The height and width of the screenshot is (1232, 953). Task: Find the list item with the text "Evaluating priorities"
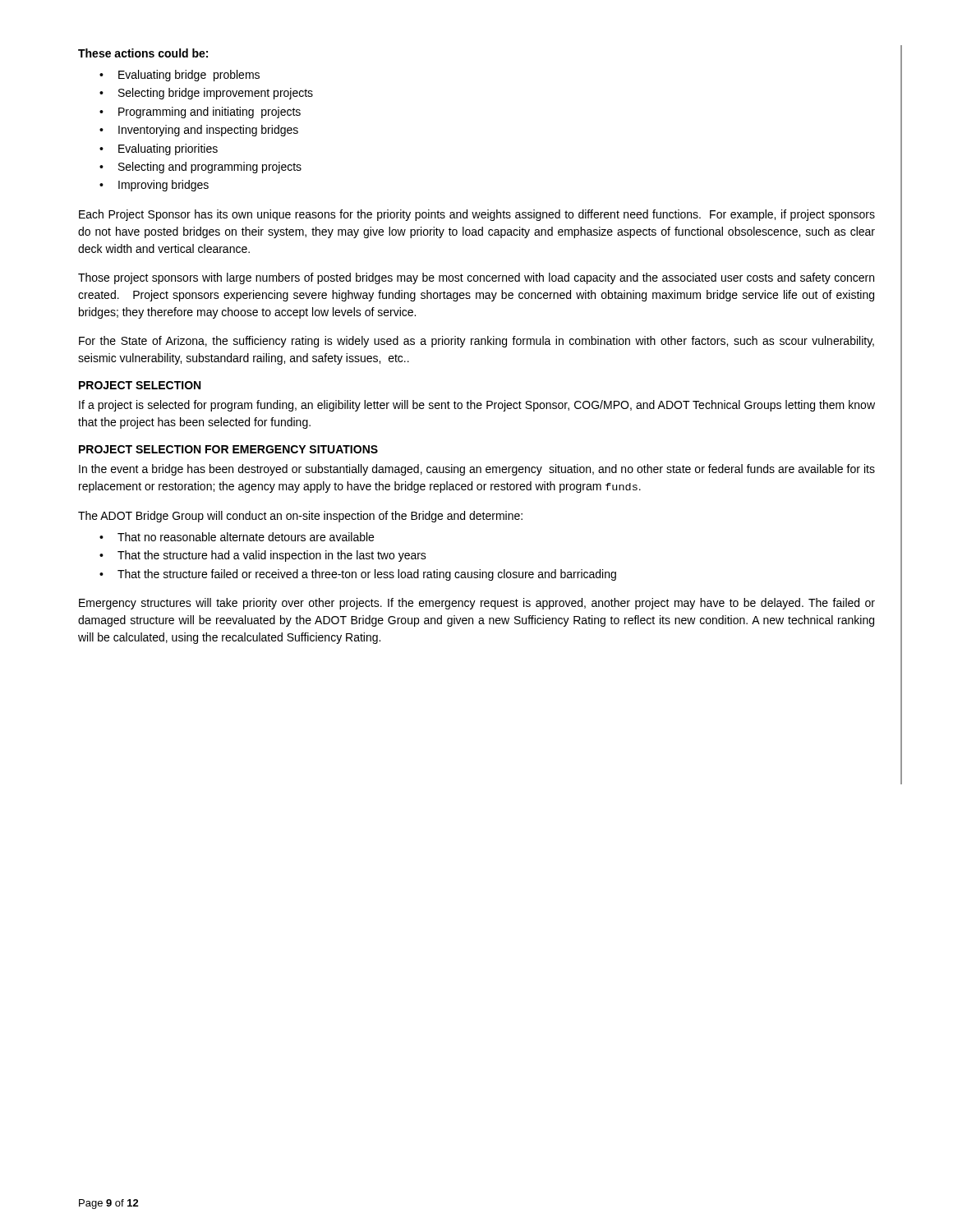tap(168, 148)
